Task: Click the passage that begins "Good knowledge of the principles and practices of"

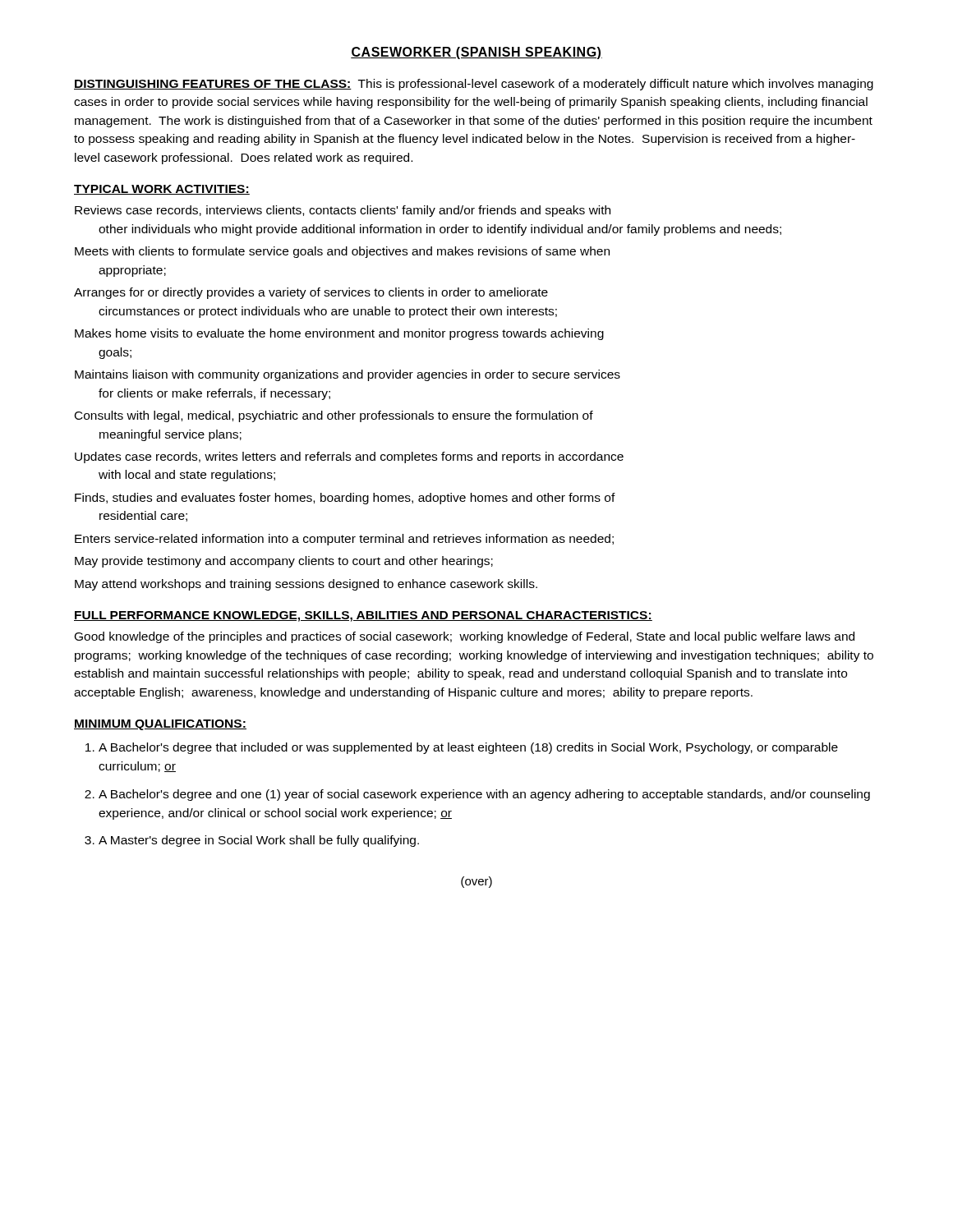Action: tap(474, 664)
